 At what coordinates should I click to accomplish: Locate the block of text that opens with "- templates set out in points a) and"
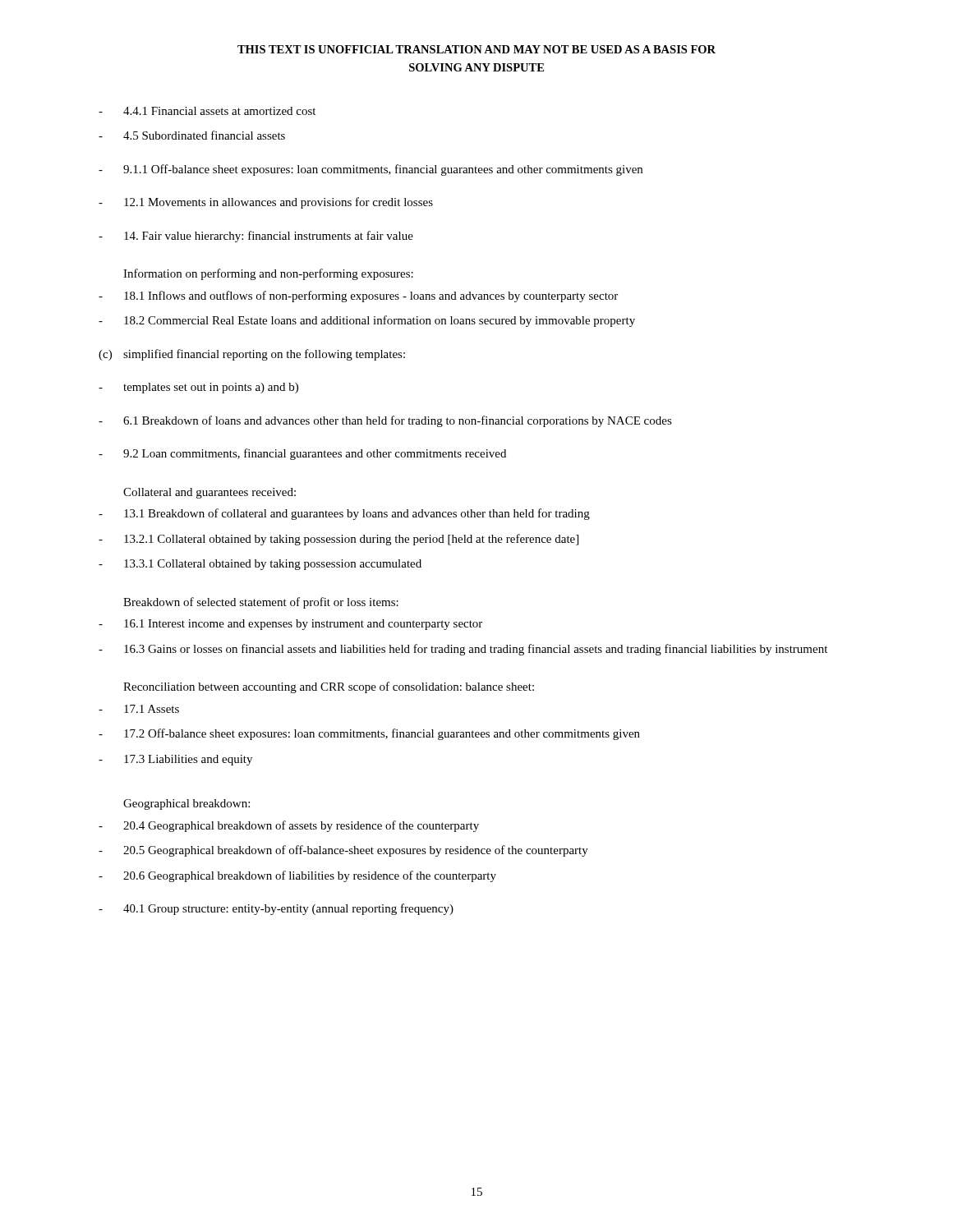[198, 388]
